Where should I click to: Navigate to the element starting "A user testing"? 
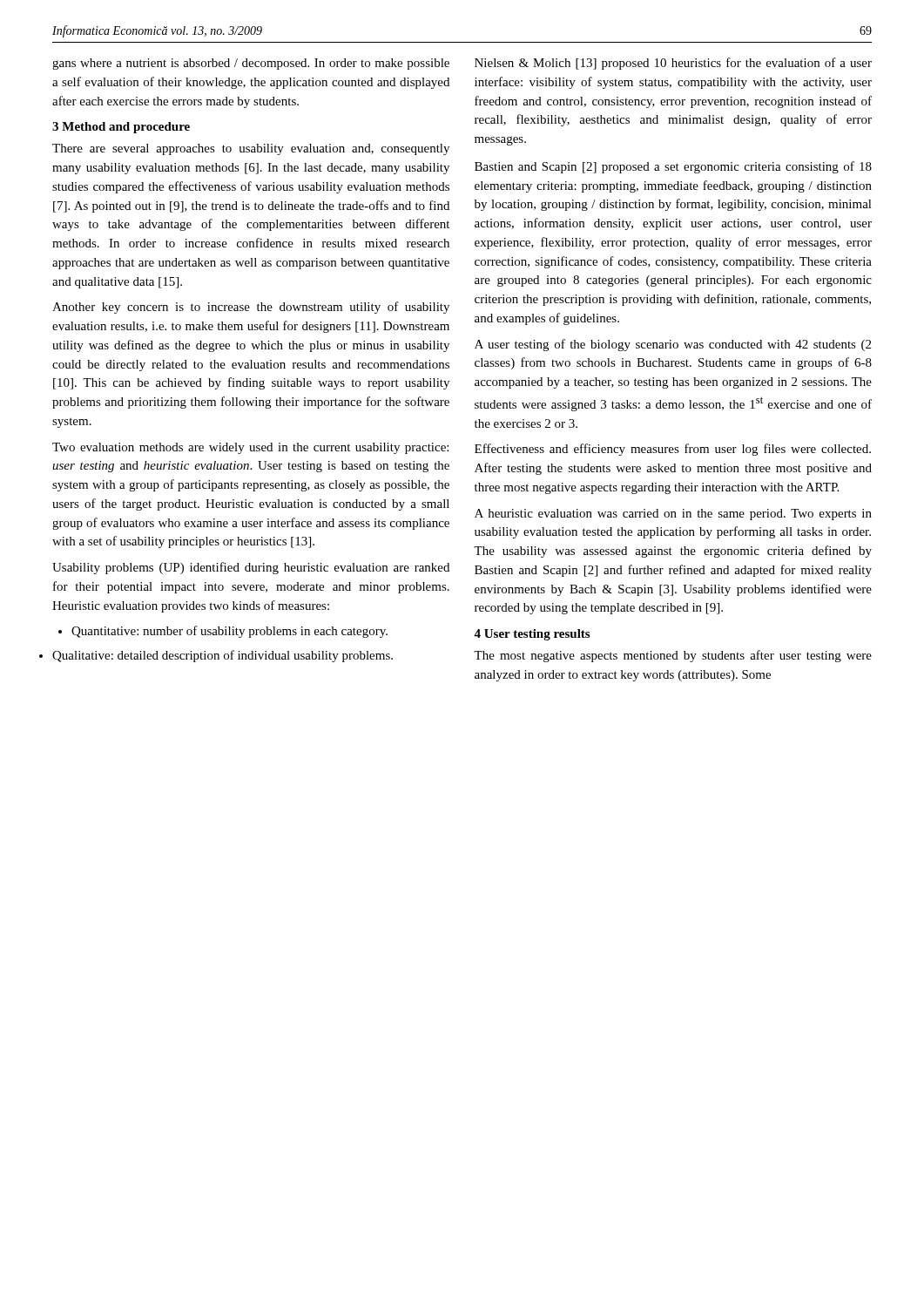[673, 384]
